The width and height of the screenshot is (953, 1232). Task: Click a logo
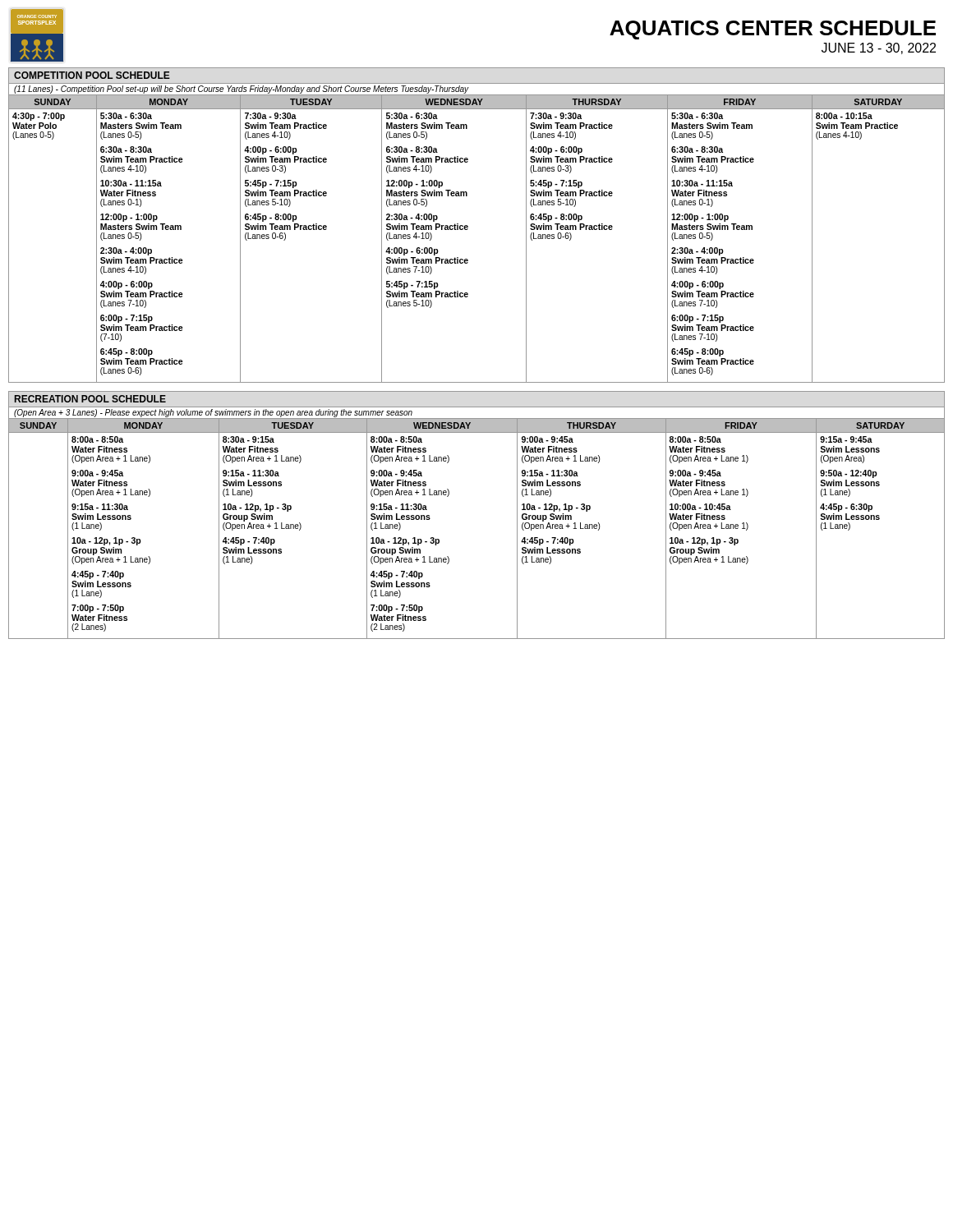tap(37, 35)
